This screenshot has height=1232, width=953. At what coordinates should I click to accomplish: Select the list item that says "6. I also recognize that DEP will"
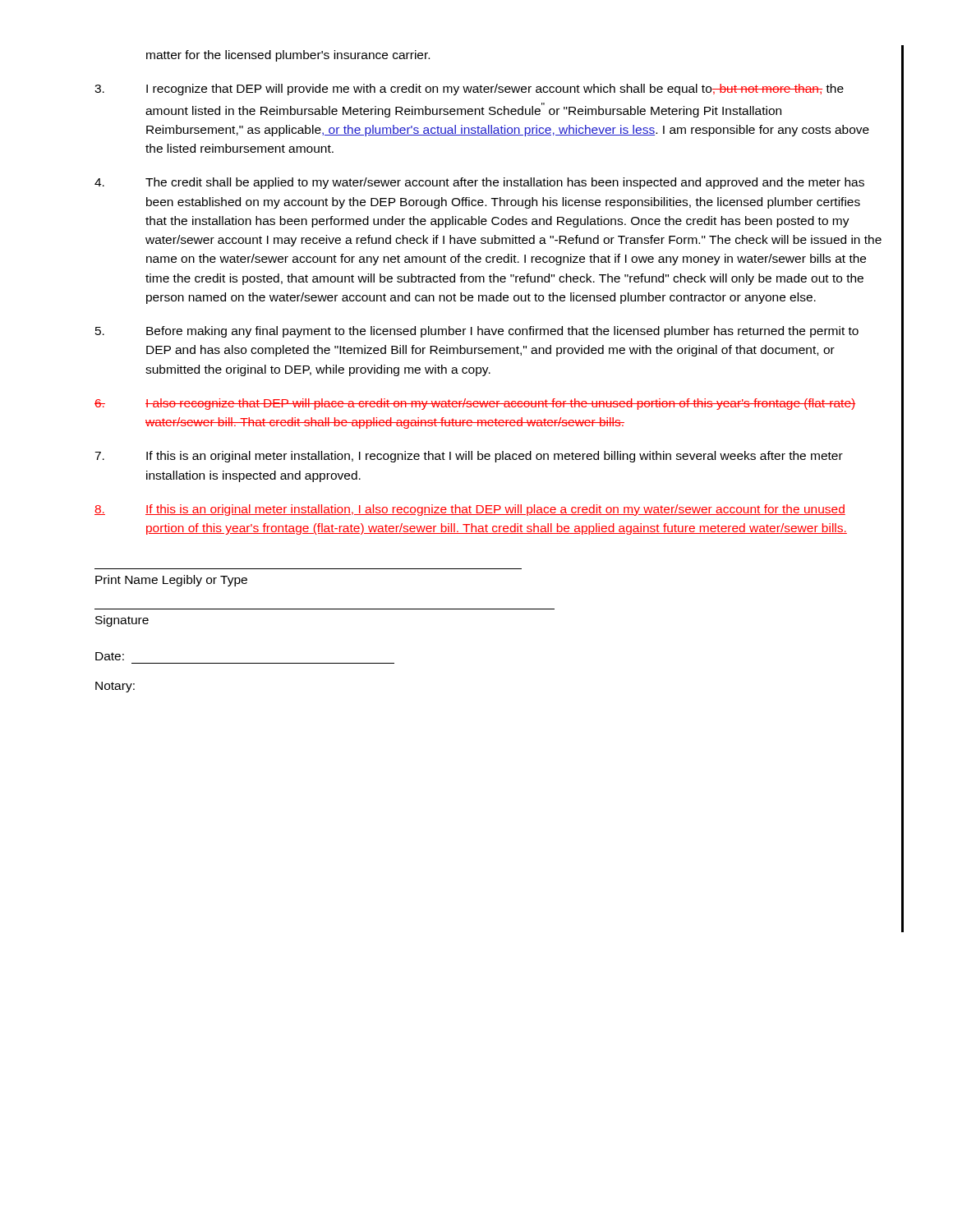click(489, 412)
